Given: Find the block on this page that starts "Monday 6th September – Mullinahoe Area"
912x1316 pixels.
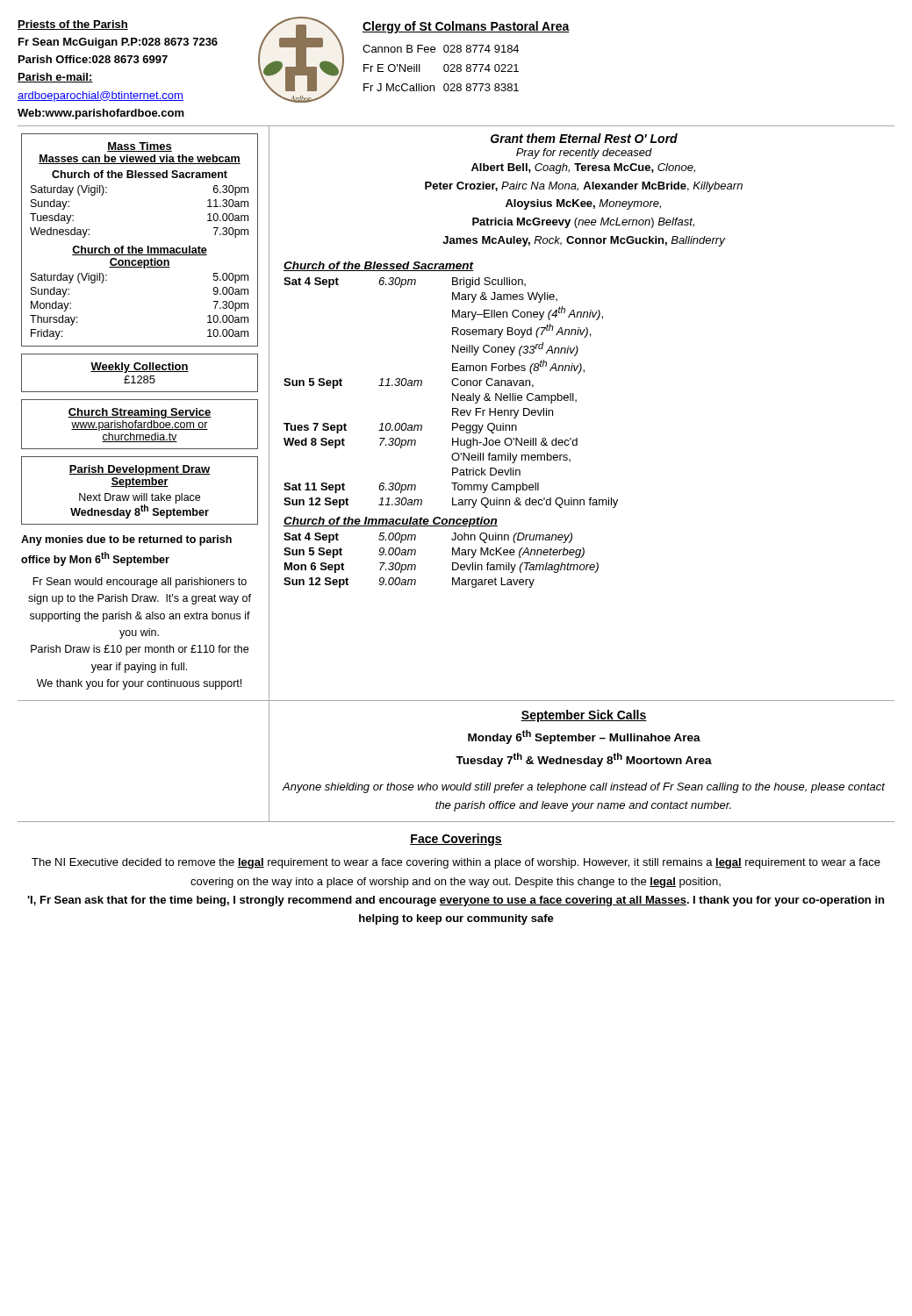Looking at the screenshot, I should (x=584, y=747).
